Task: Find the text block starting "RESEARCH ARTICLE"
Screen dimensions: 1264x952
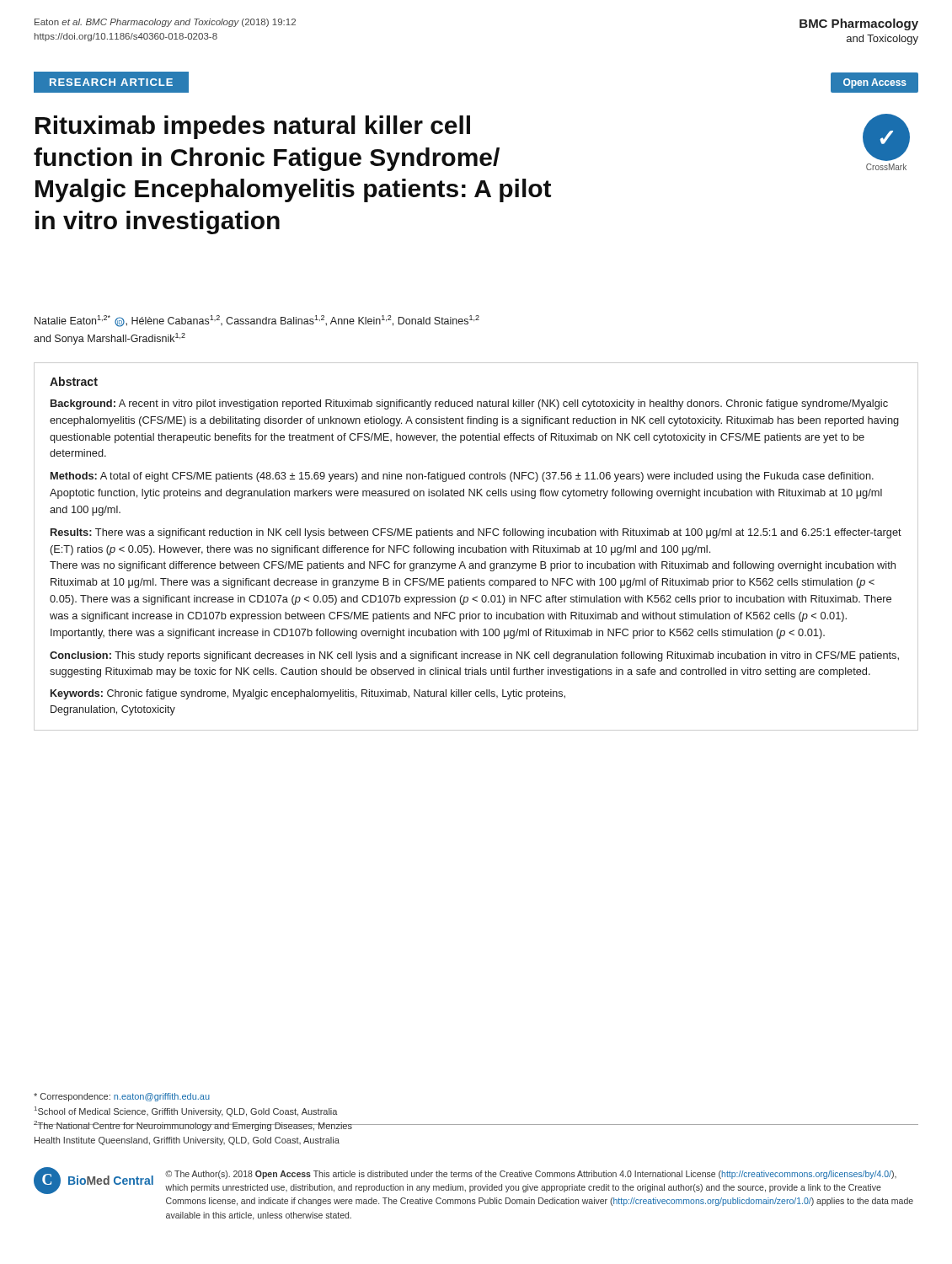Action: tap(111, 82)
